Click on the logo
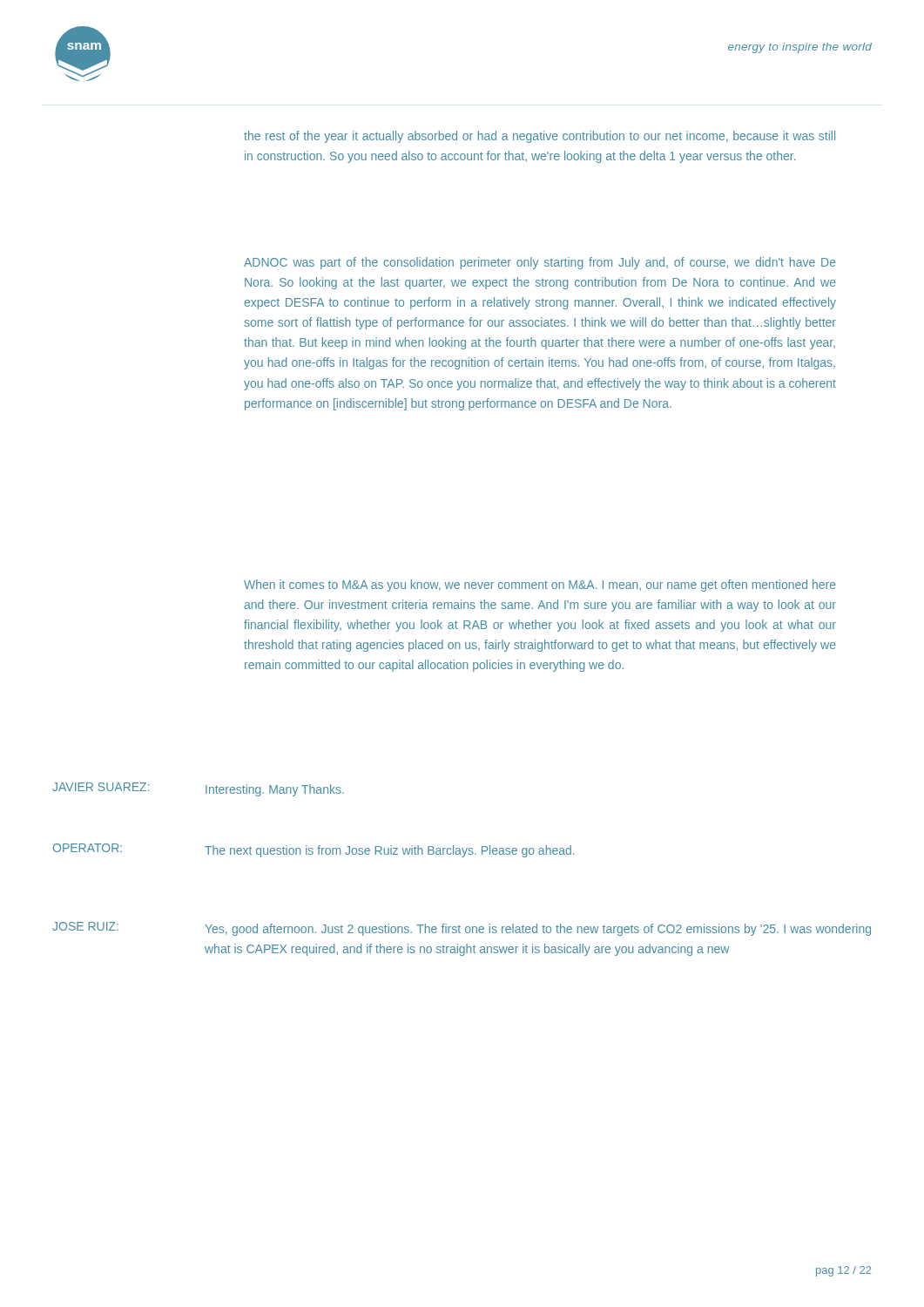This screenshot has width=924, height=1307. click(83, 58)
